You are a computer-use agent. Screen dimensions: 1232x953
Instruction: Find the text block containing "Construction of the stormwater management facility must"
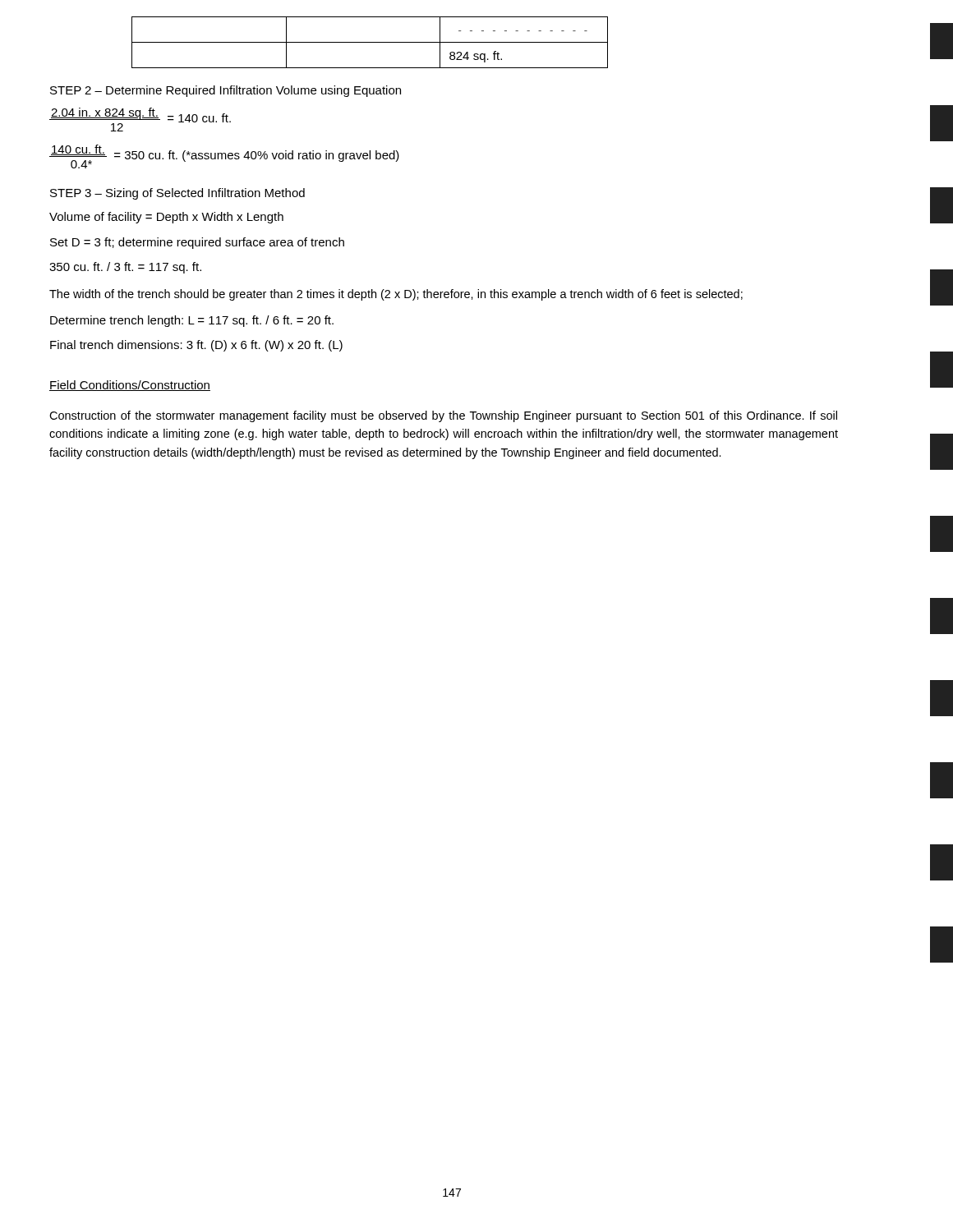[444, 434]
